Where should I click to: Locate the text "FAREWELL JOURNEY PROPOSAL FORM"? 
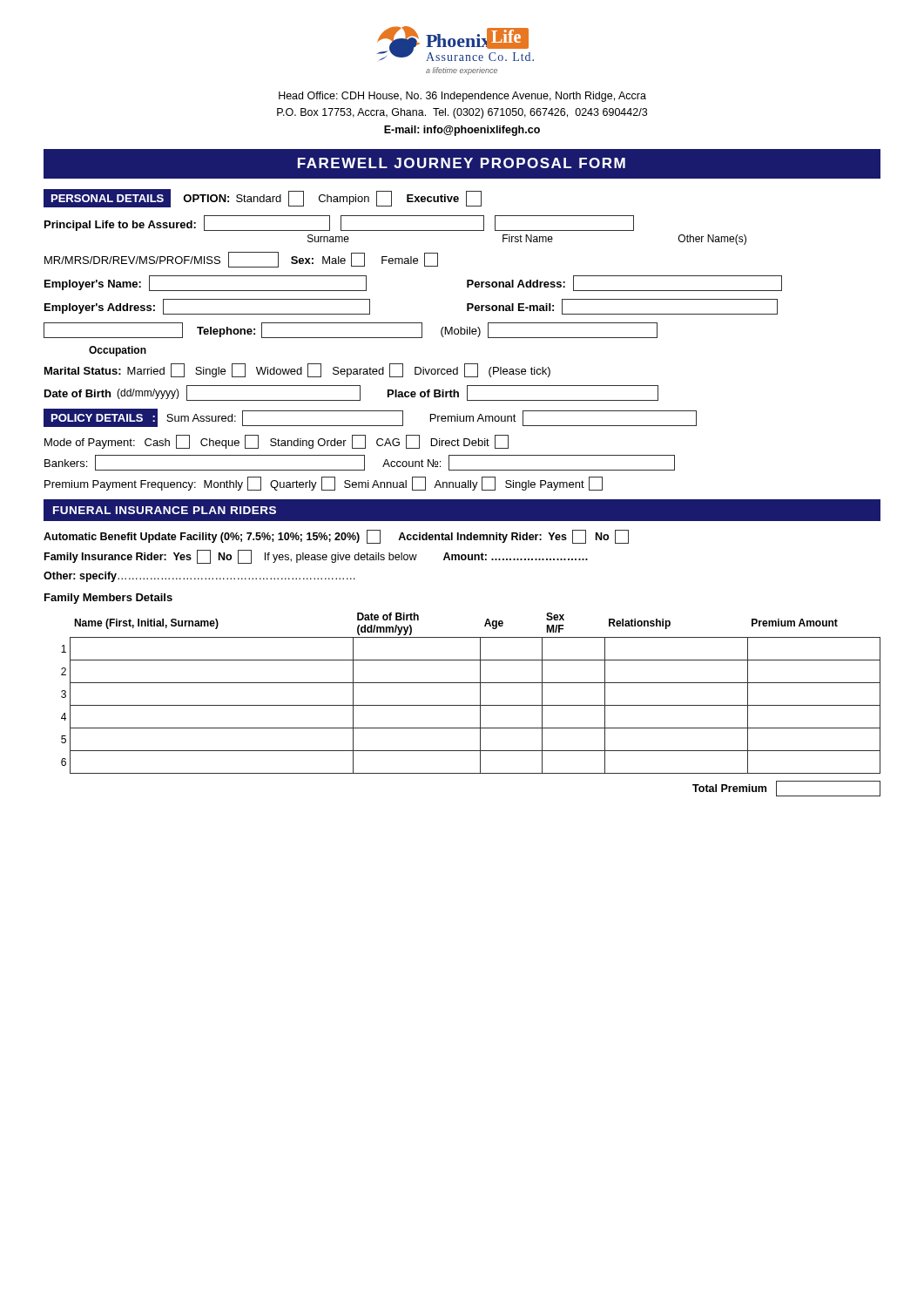click(462, 164)
